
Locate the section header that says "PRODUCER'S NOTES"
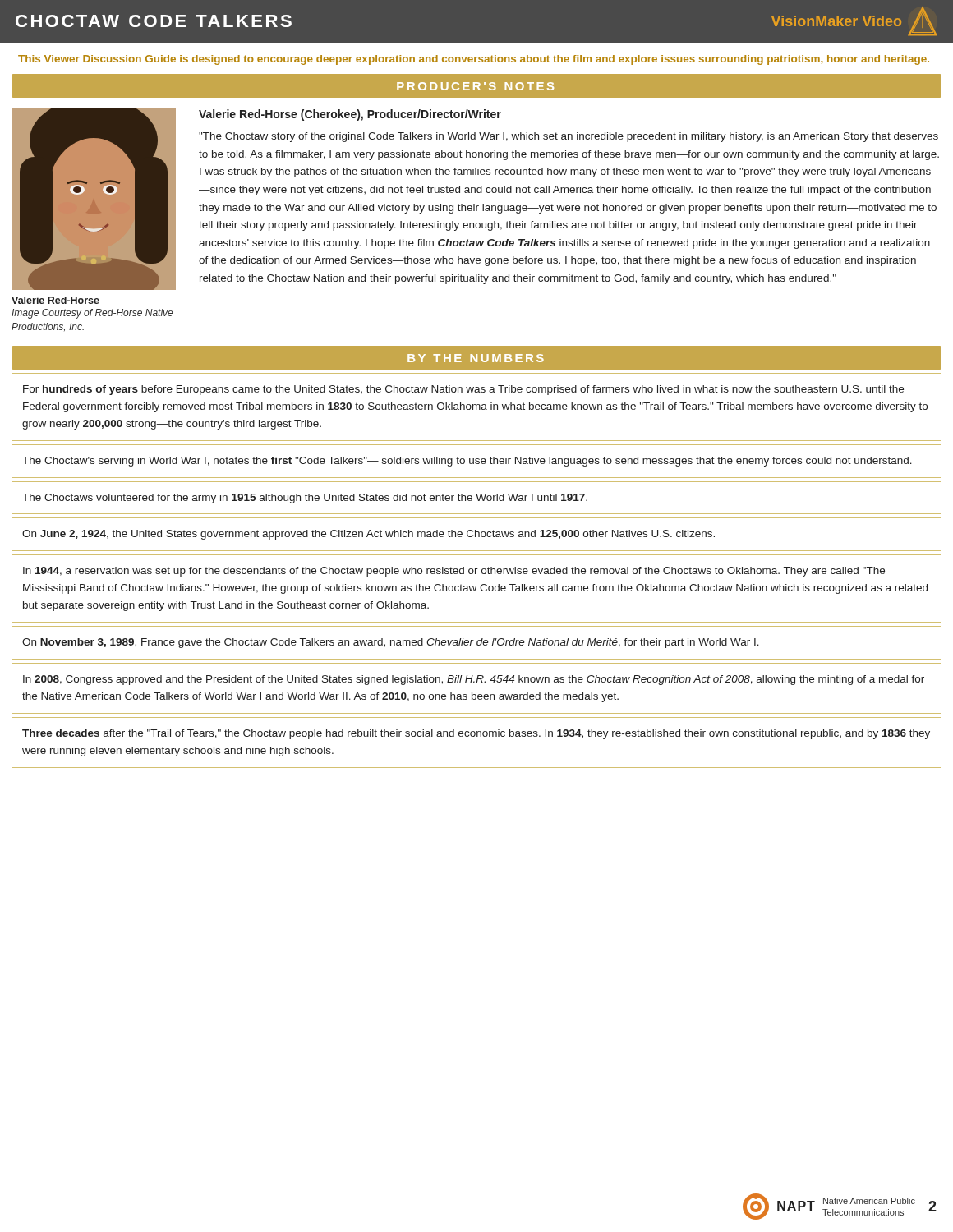click(x=476, y=86)
